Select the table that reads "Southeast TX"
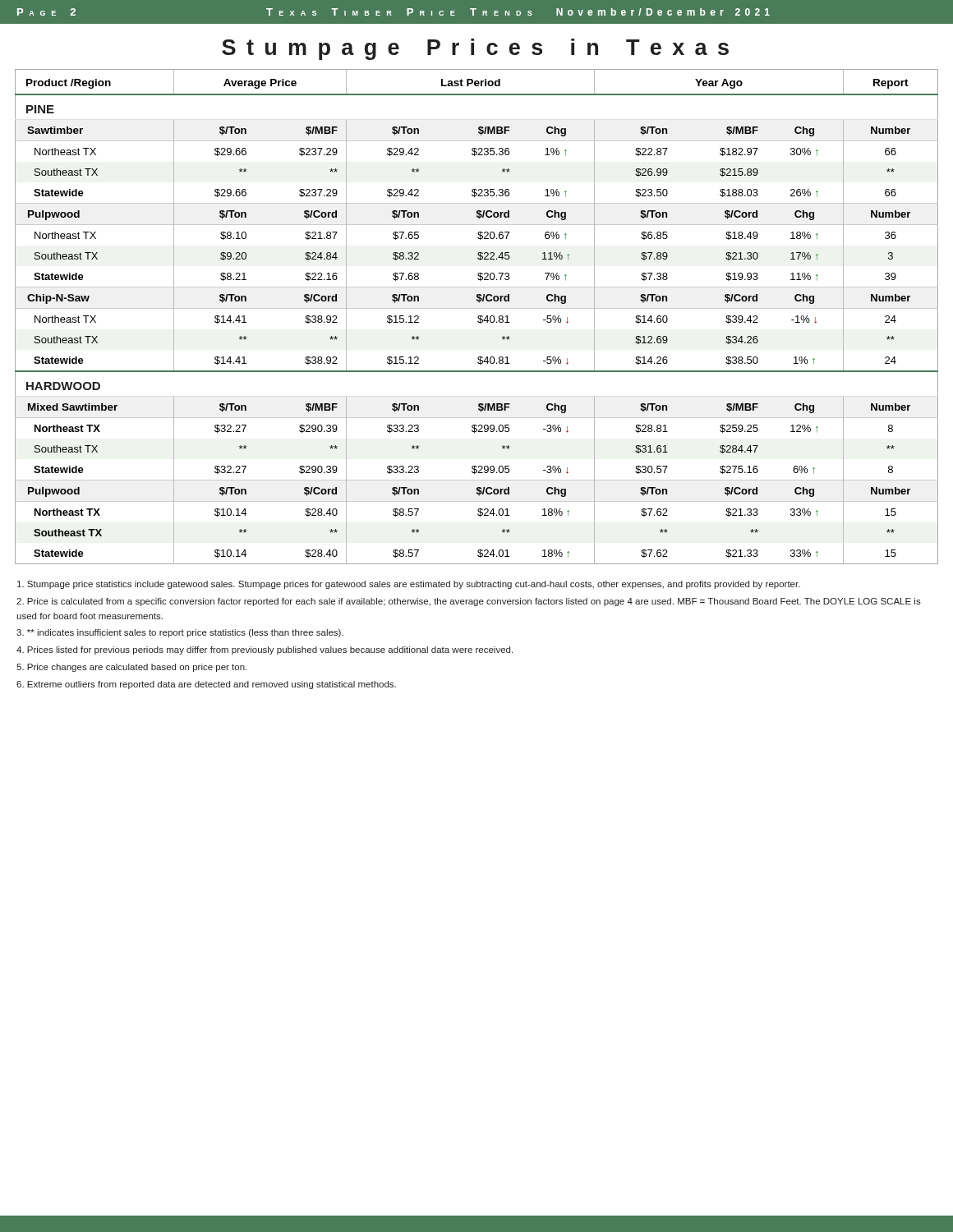 476,317
